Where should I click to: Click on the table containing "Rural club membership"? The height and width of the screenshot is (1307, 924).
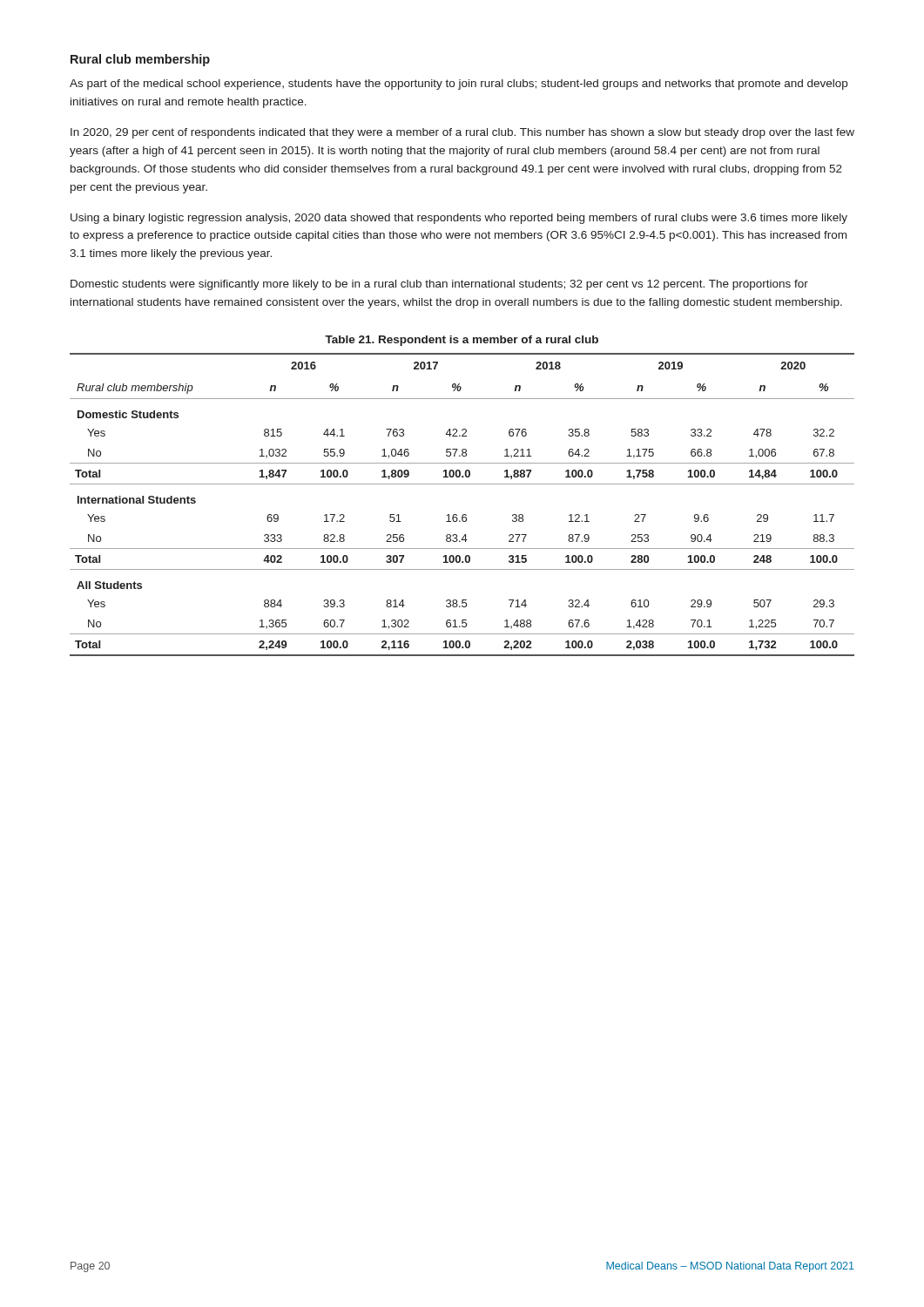pos(462,505)
